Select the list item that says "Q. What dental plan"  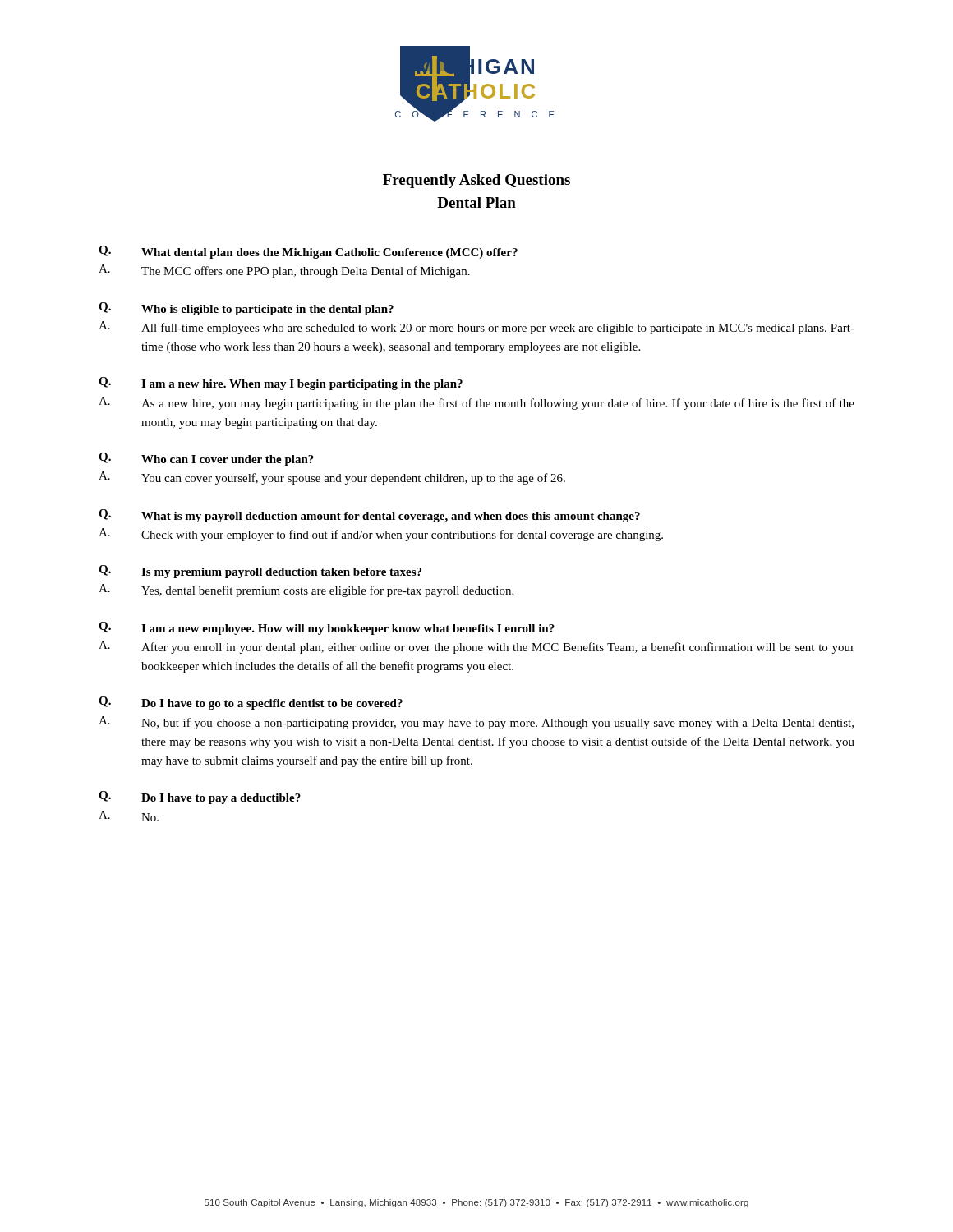(476, 262)
